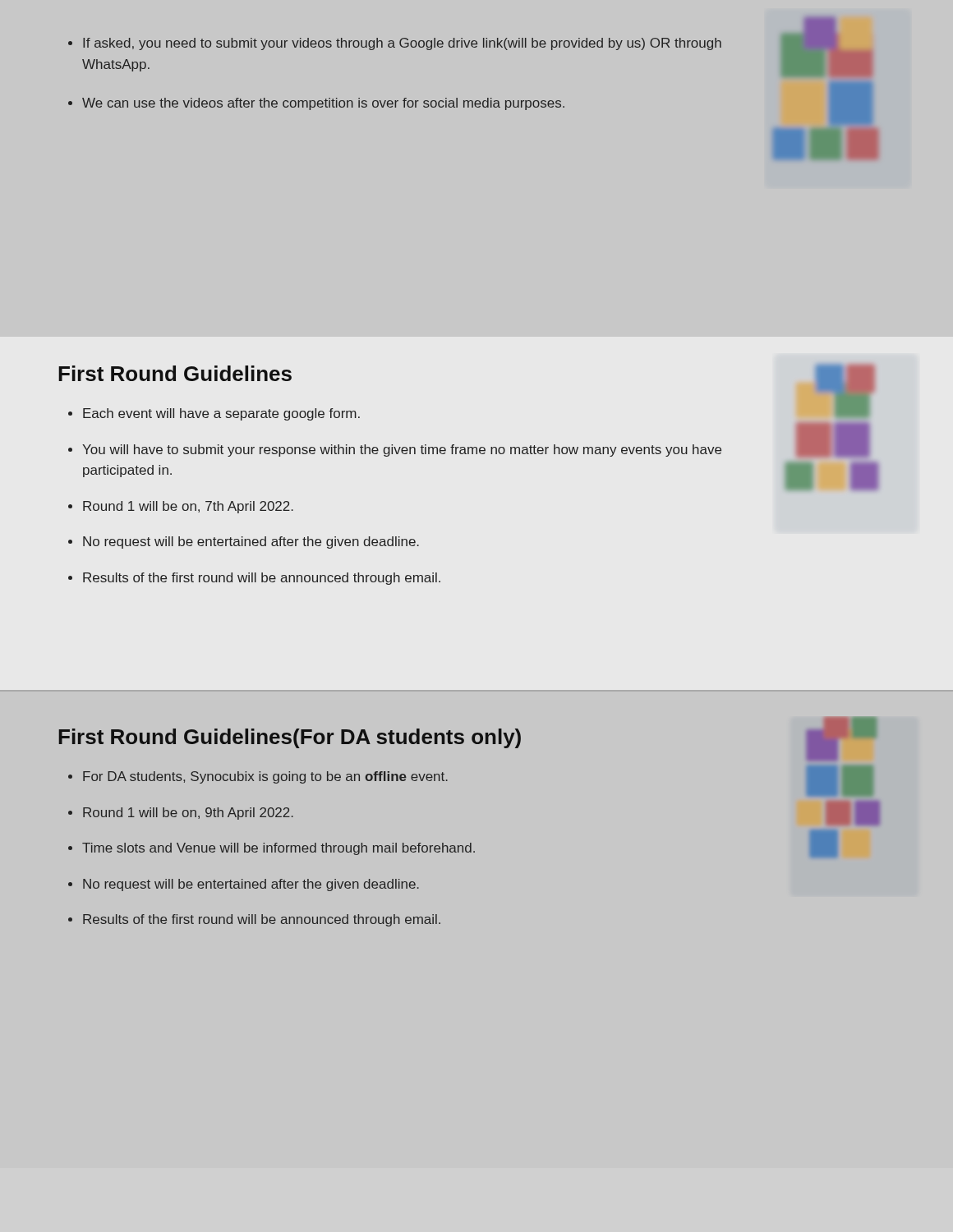
Task: Find the text starting "We can use the videos after the"
Action: (394, 103)
